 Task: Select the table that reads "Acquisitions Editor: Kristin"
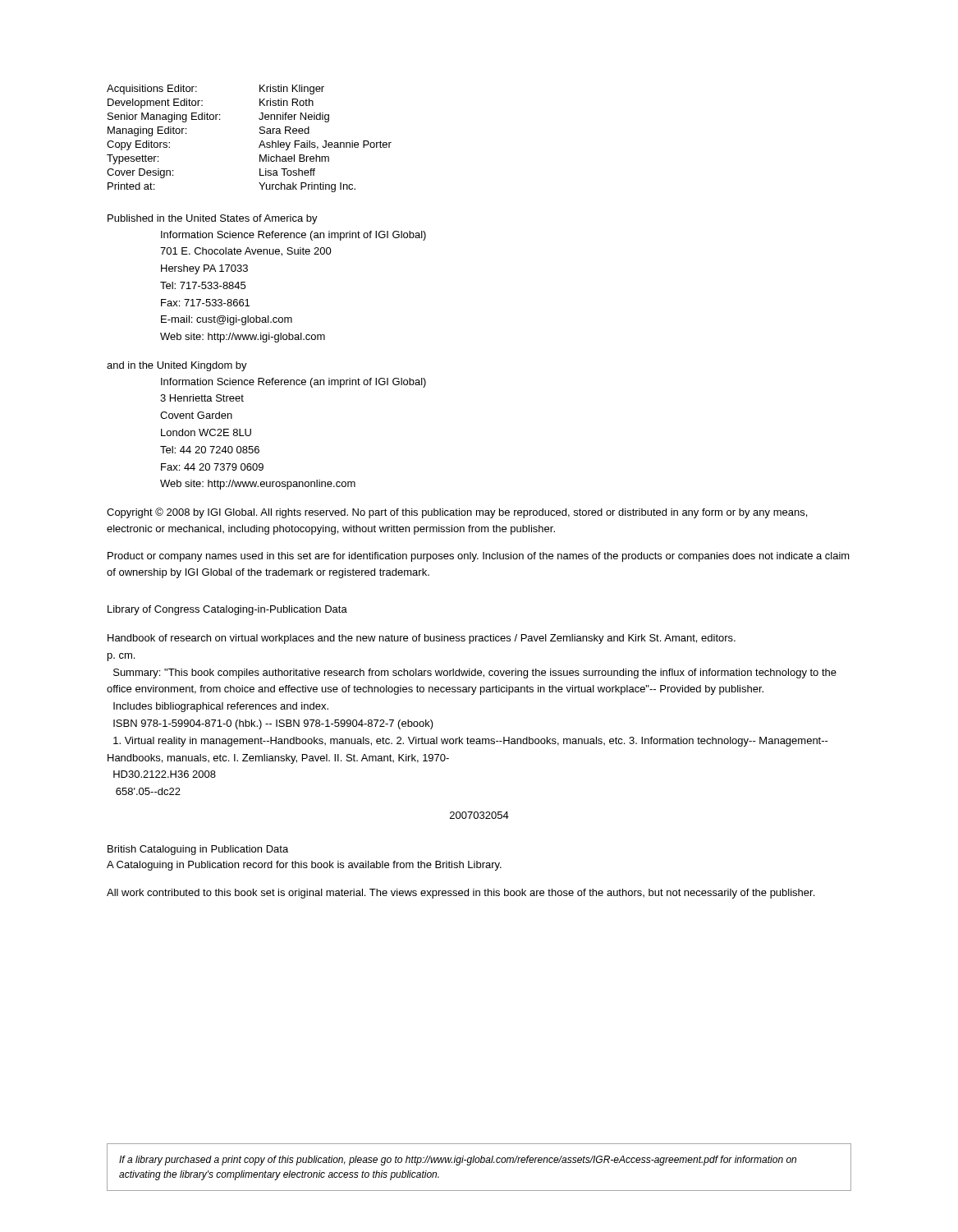(x=479, y=138)
